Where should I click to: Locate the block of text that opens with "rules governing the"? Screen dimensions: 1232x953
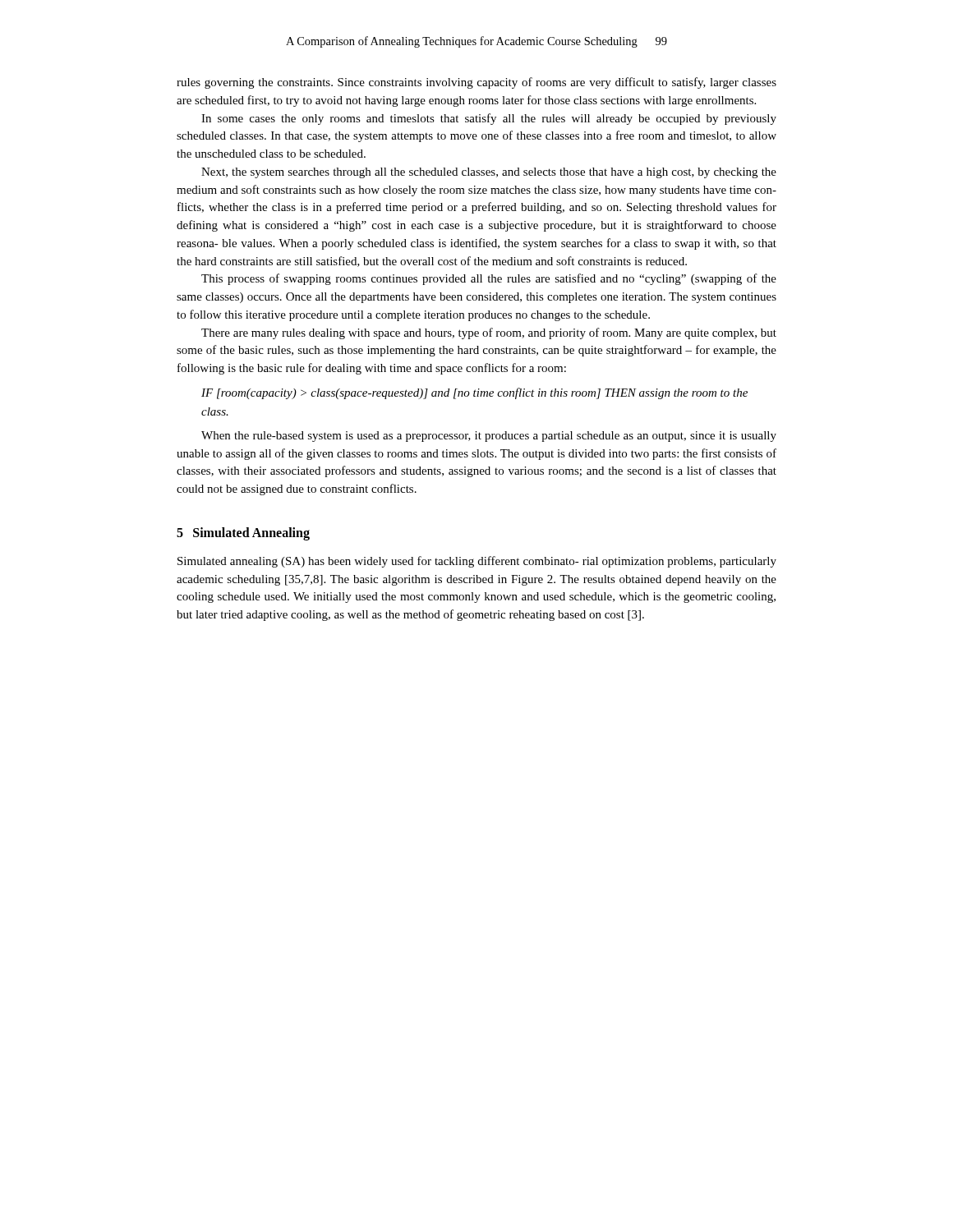pyautogui.click(x=476, y=92)
